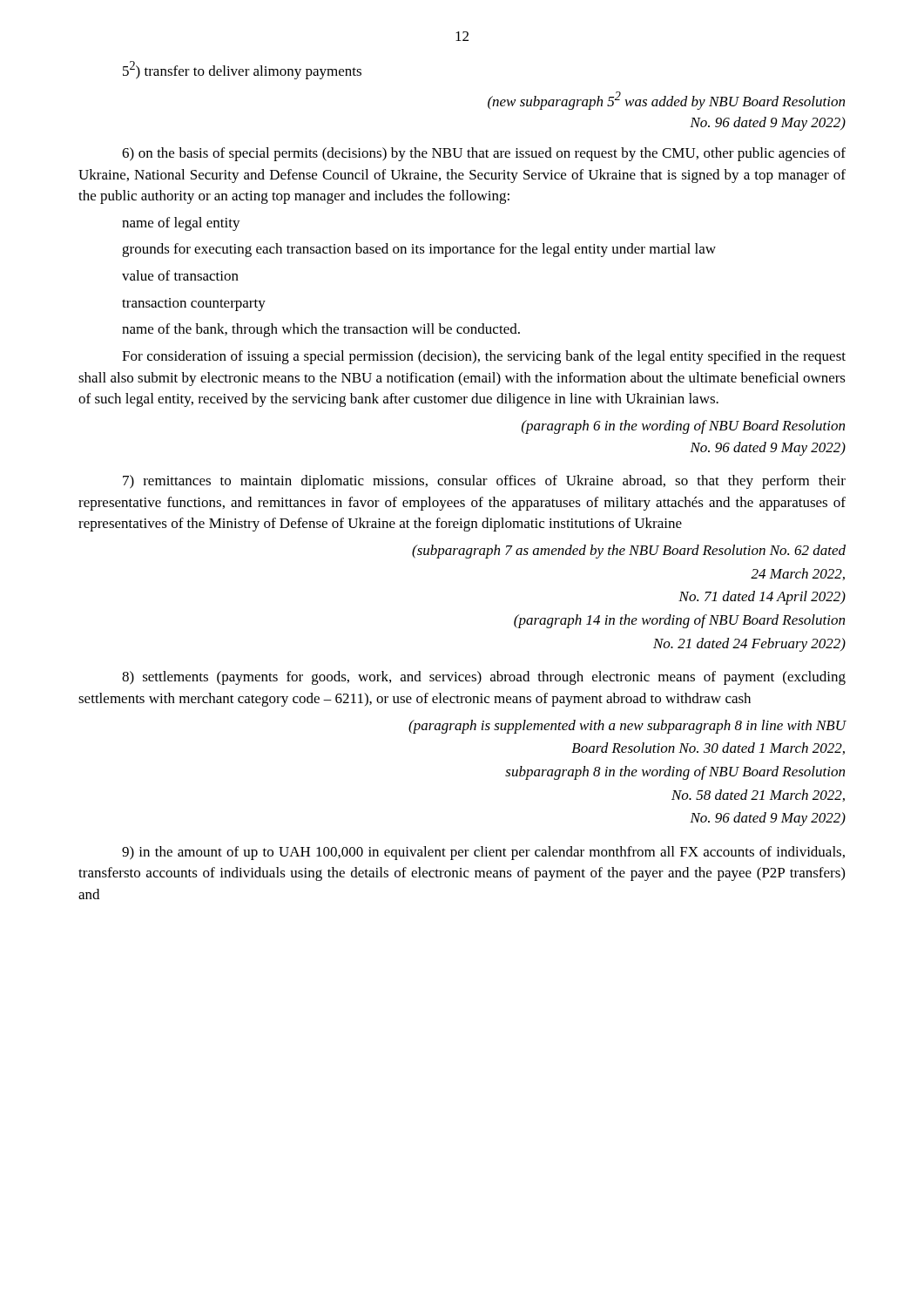Find the text block containing "9) in the amount of up to"
Image resolution: width=924 pixels, height=1307 pixels.
point(462,874)
